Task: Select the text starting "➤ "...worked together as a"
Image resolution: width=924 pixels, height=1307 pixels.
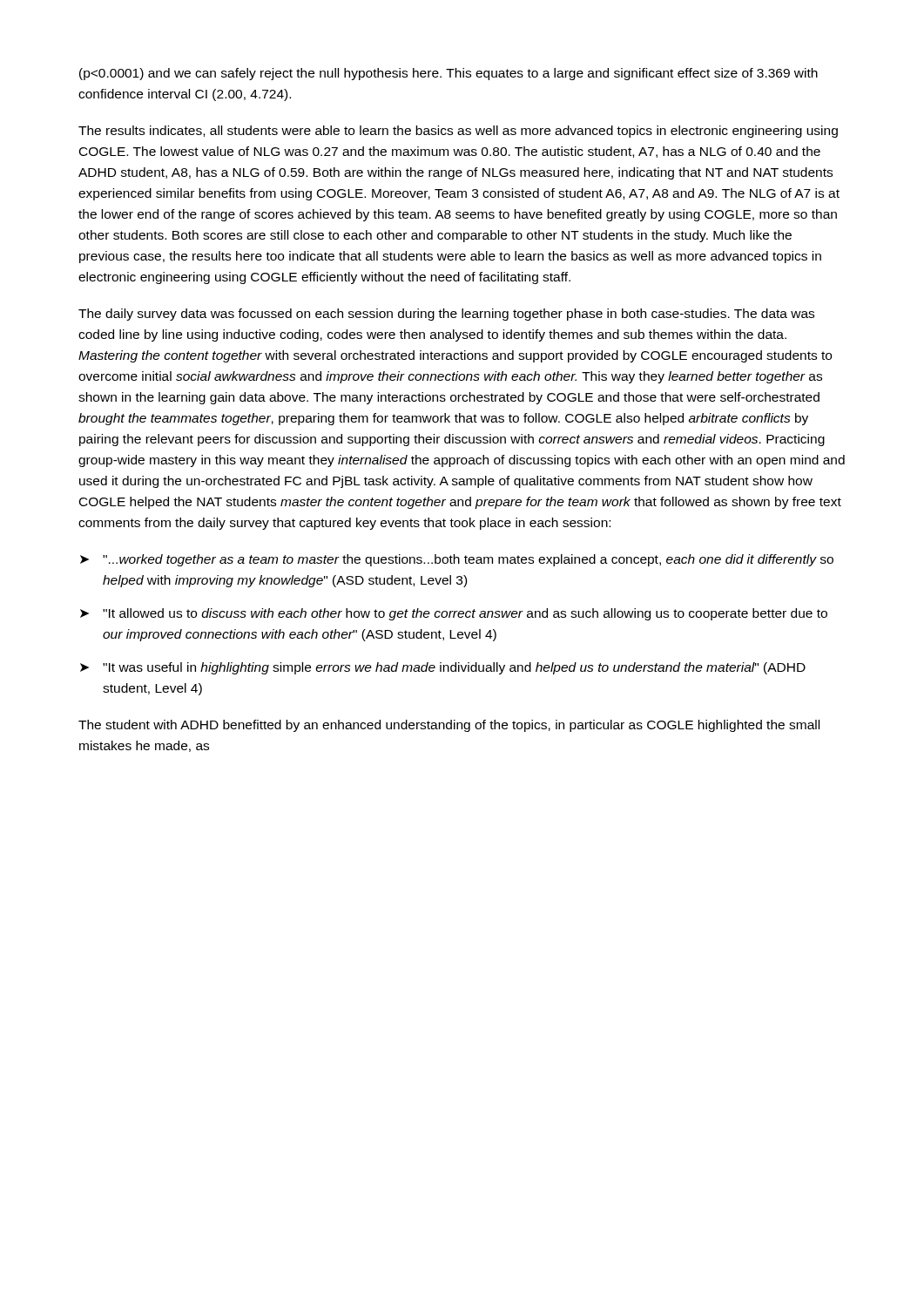Action: click(462, 570)
